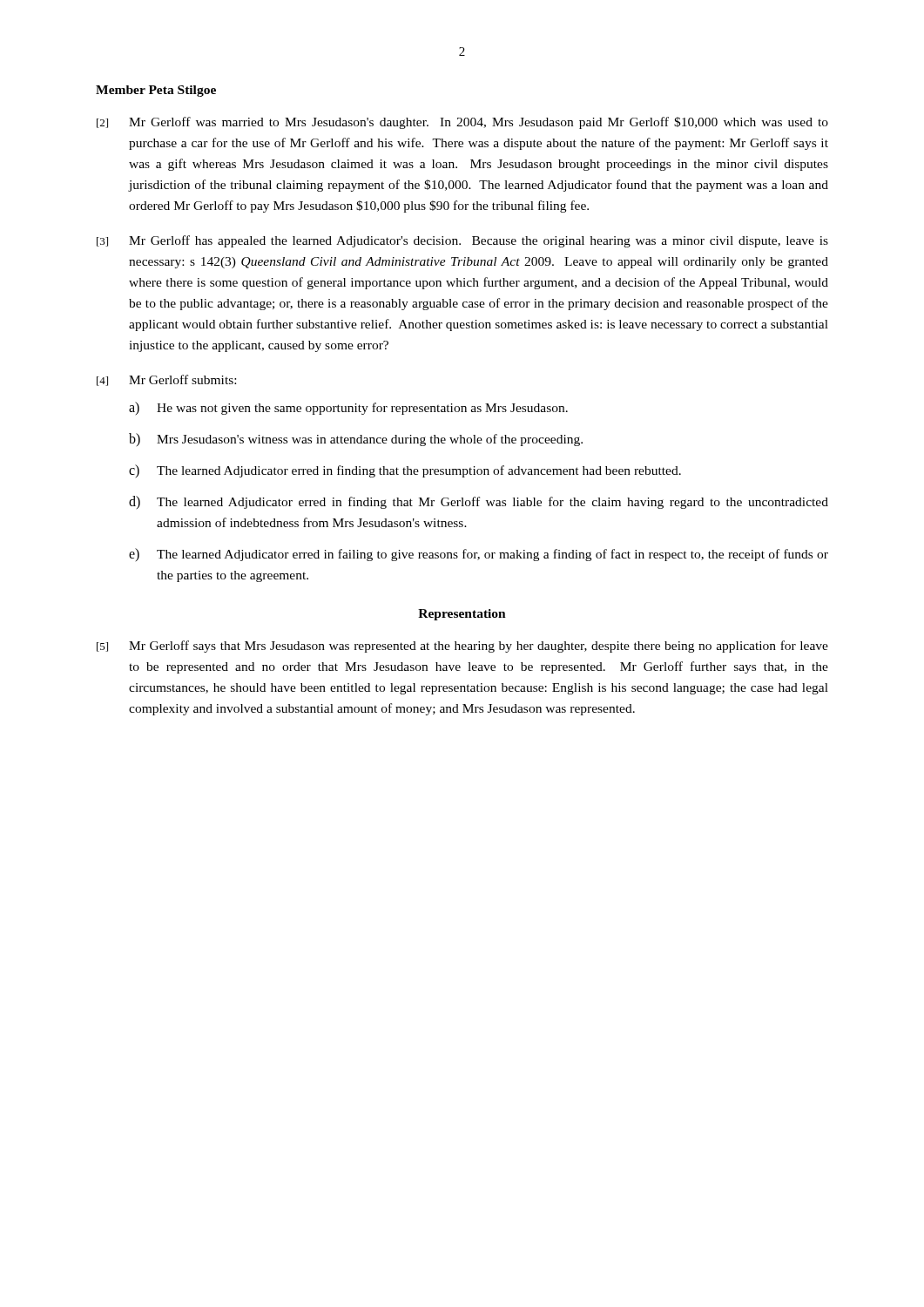The height and width of the screenshot is (1307, 924).
Task: Find the text block with the text "[2] Mr Gerloff was married to Mrs"
Action: tap(462, 164)
